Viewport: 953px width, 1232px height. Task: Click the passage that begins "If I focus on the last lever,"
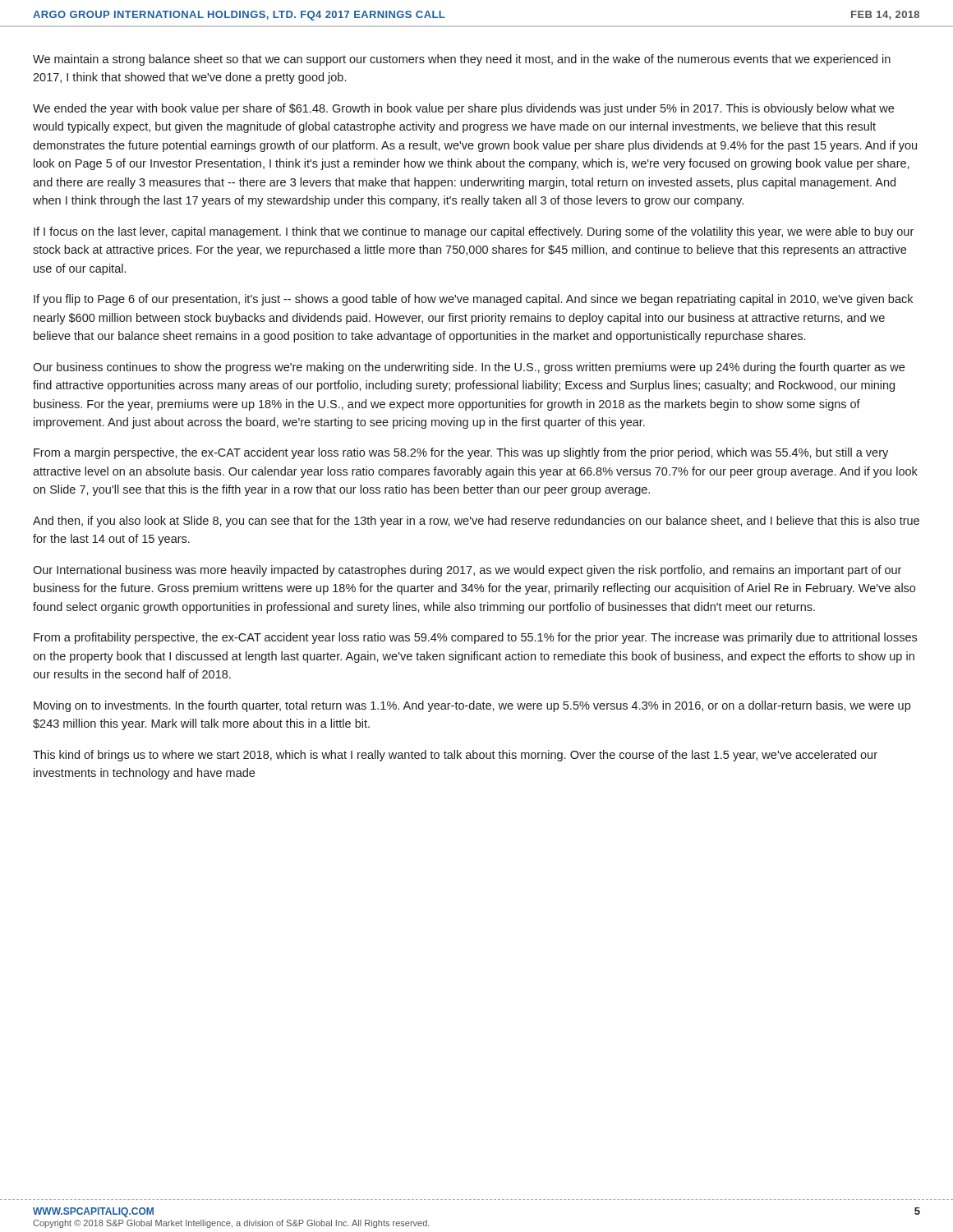coord(473,250)
